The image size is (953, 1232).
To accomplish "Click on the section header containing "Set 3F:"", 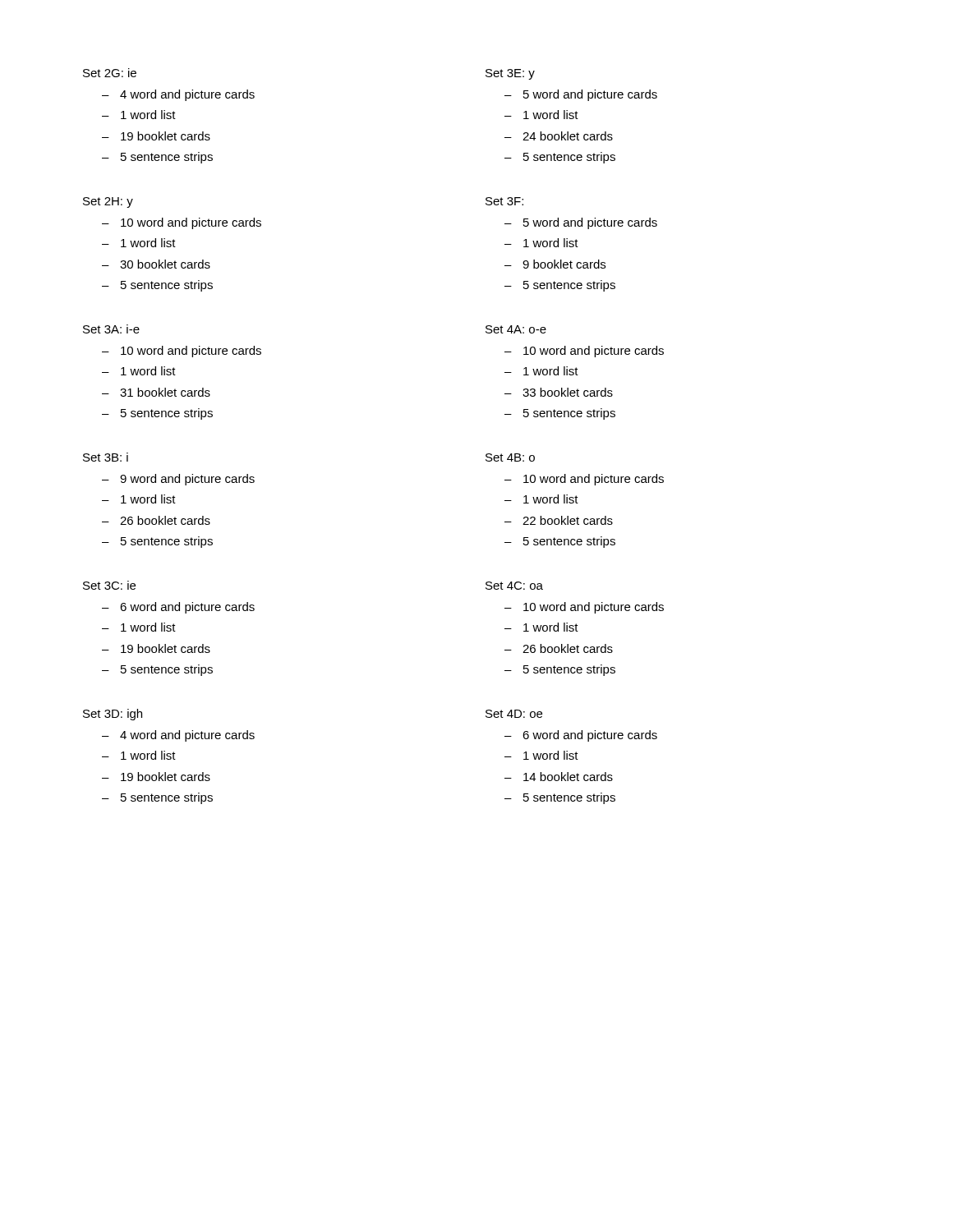I will point(505,201).
